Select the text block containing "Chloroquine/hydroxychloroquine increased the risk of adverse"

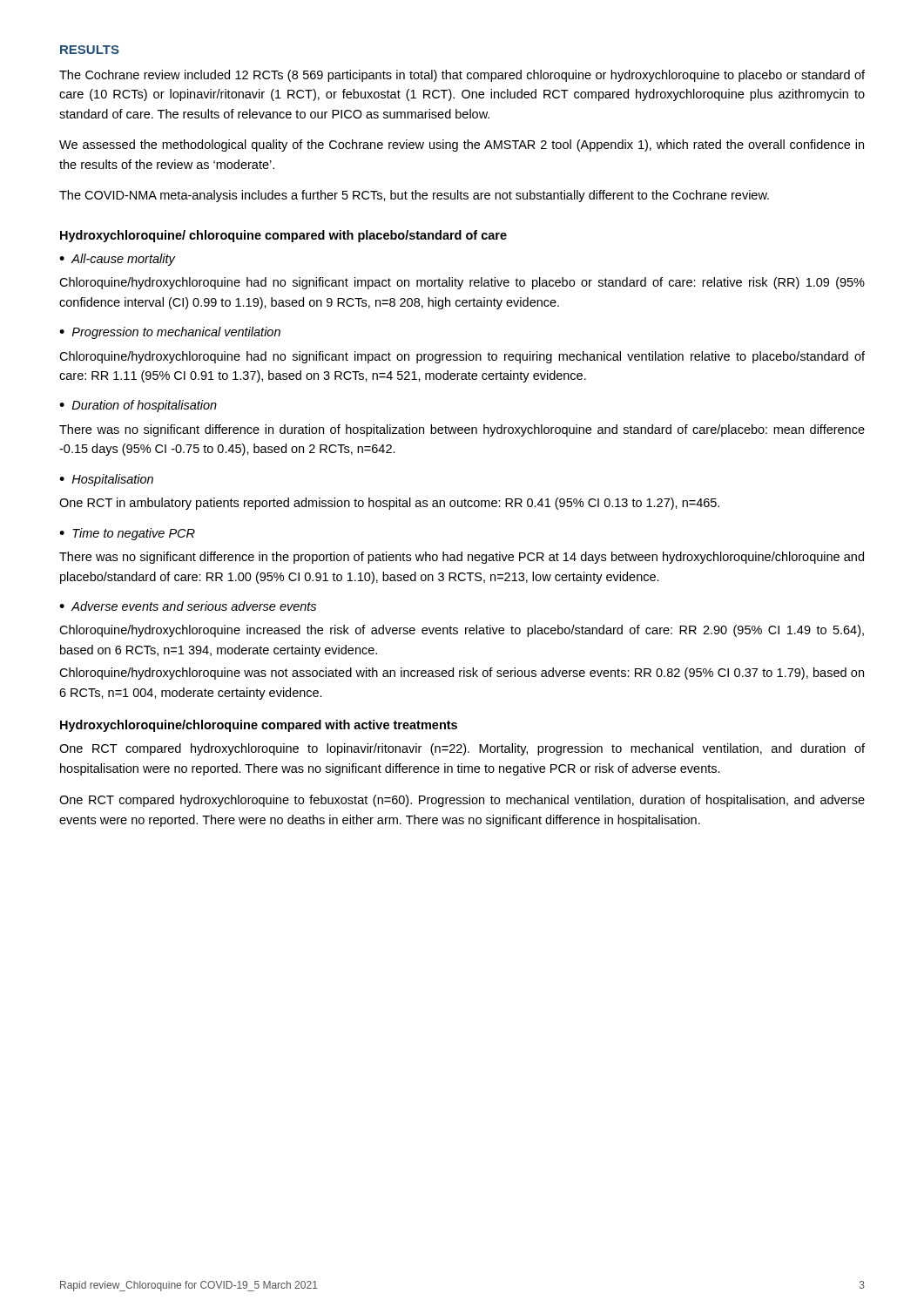[x=462, y=640]
